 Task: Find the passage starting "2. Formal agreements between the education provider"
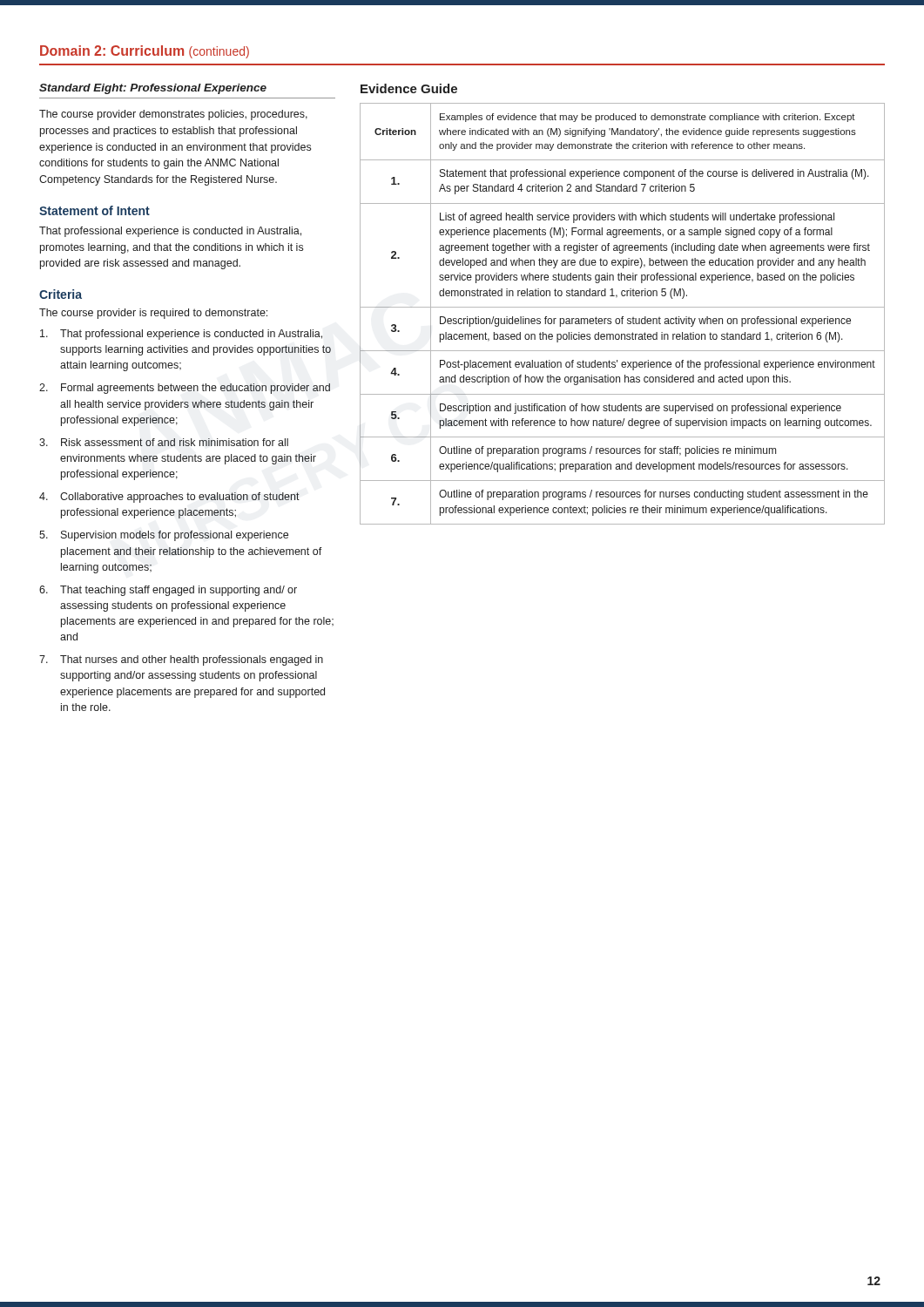187,404
